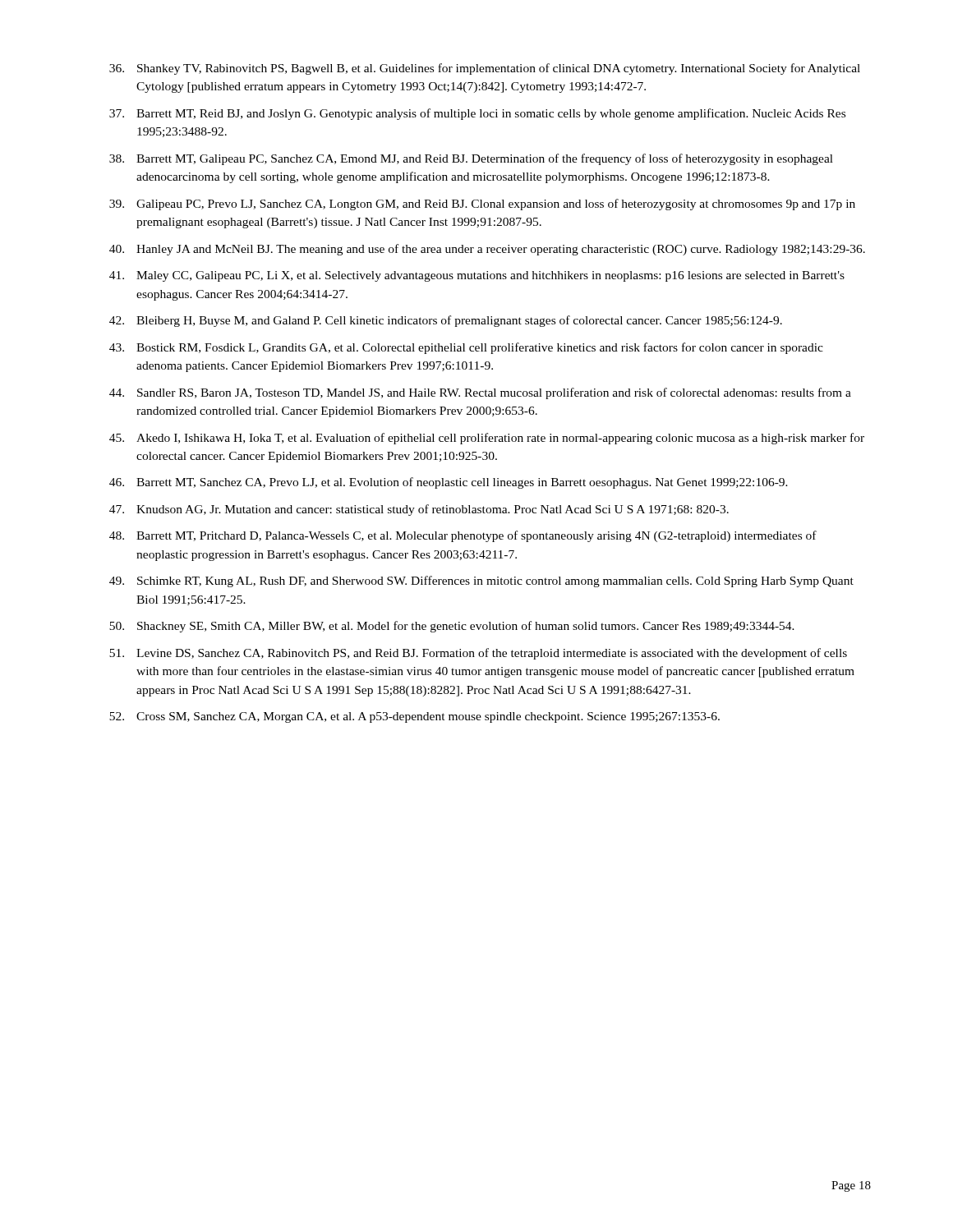Point to the region starting "47. Knudson AG, Jr. Mutation"
This screenshot has width=953, height=1232.
476,509
